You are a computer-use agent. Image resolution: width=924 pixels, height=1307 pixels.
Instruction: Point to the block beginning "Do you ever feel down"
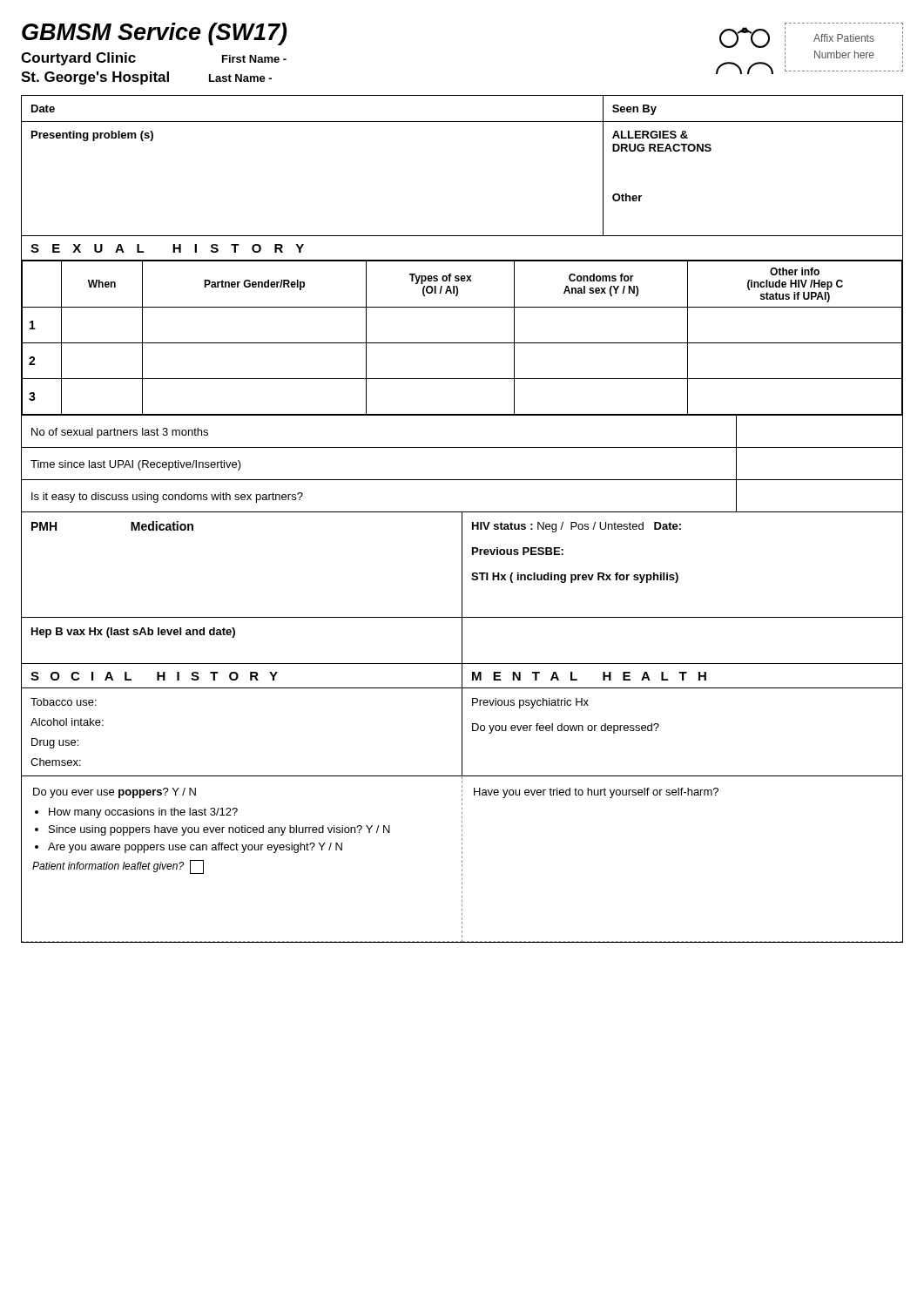(565, 727)
